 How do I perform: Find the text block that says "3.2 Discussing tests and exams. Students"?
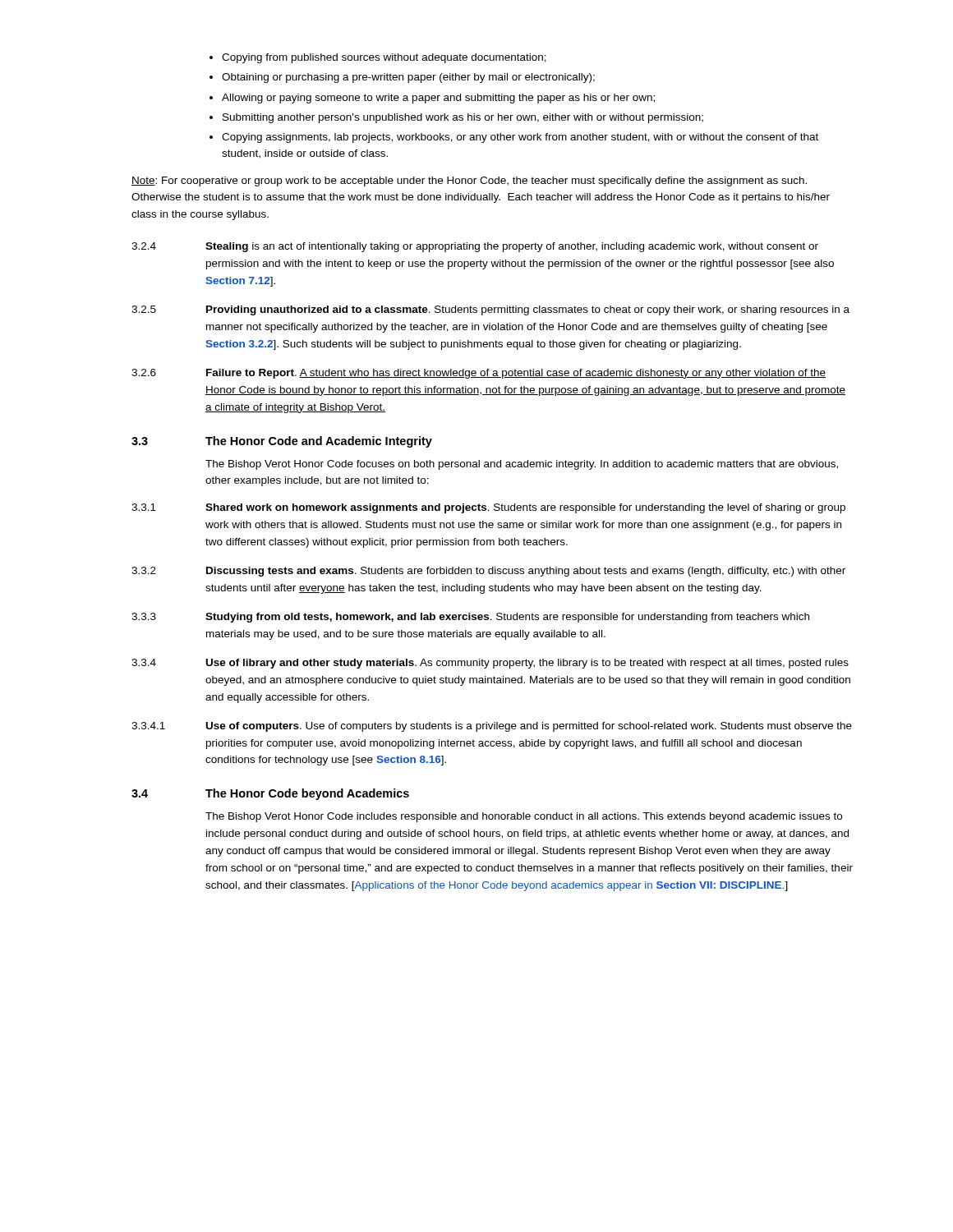(x=493, y=580)
